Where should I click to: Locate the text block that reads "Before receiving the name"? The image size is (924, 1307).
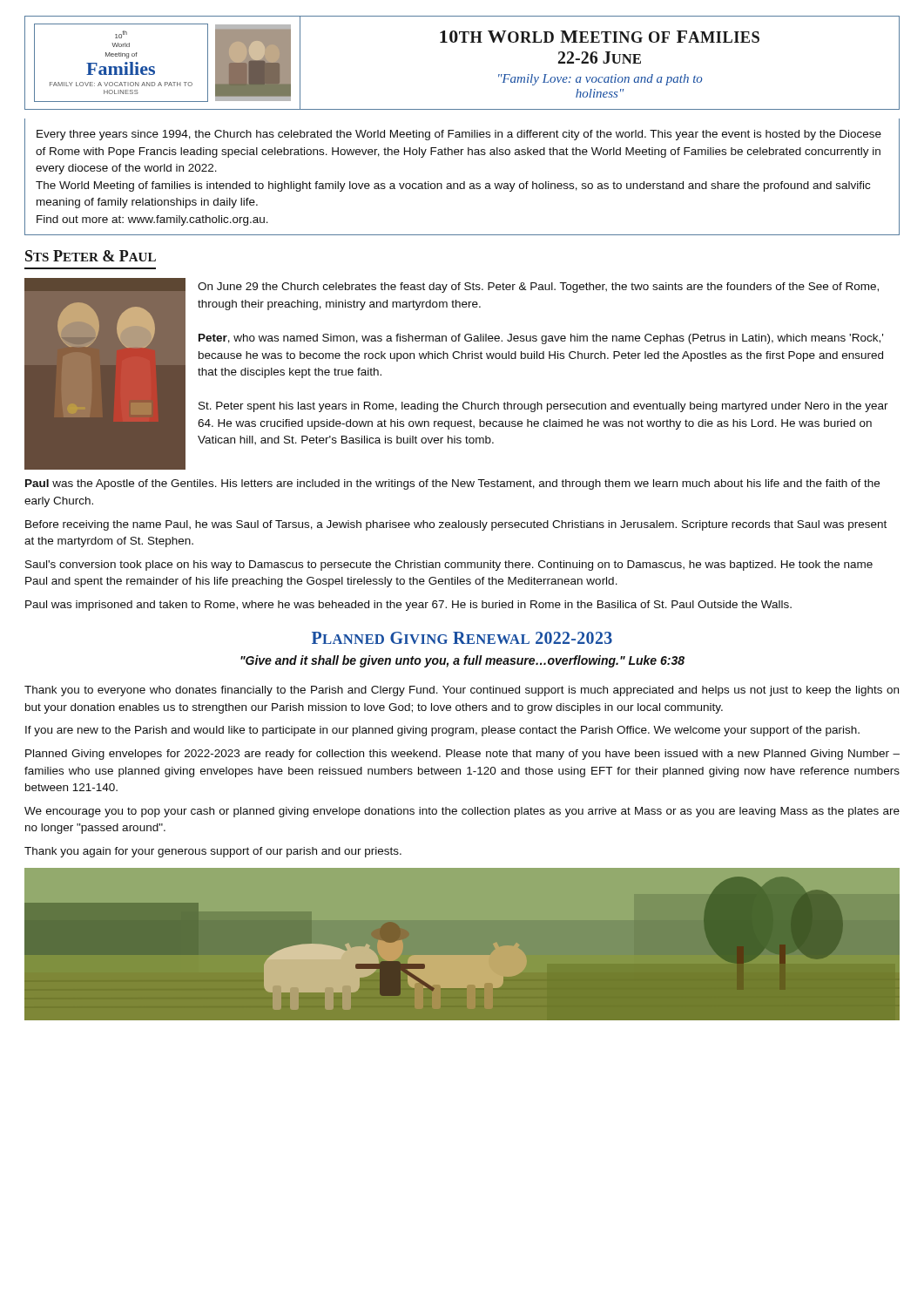[x=456, y=532]
